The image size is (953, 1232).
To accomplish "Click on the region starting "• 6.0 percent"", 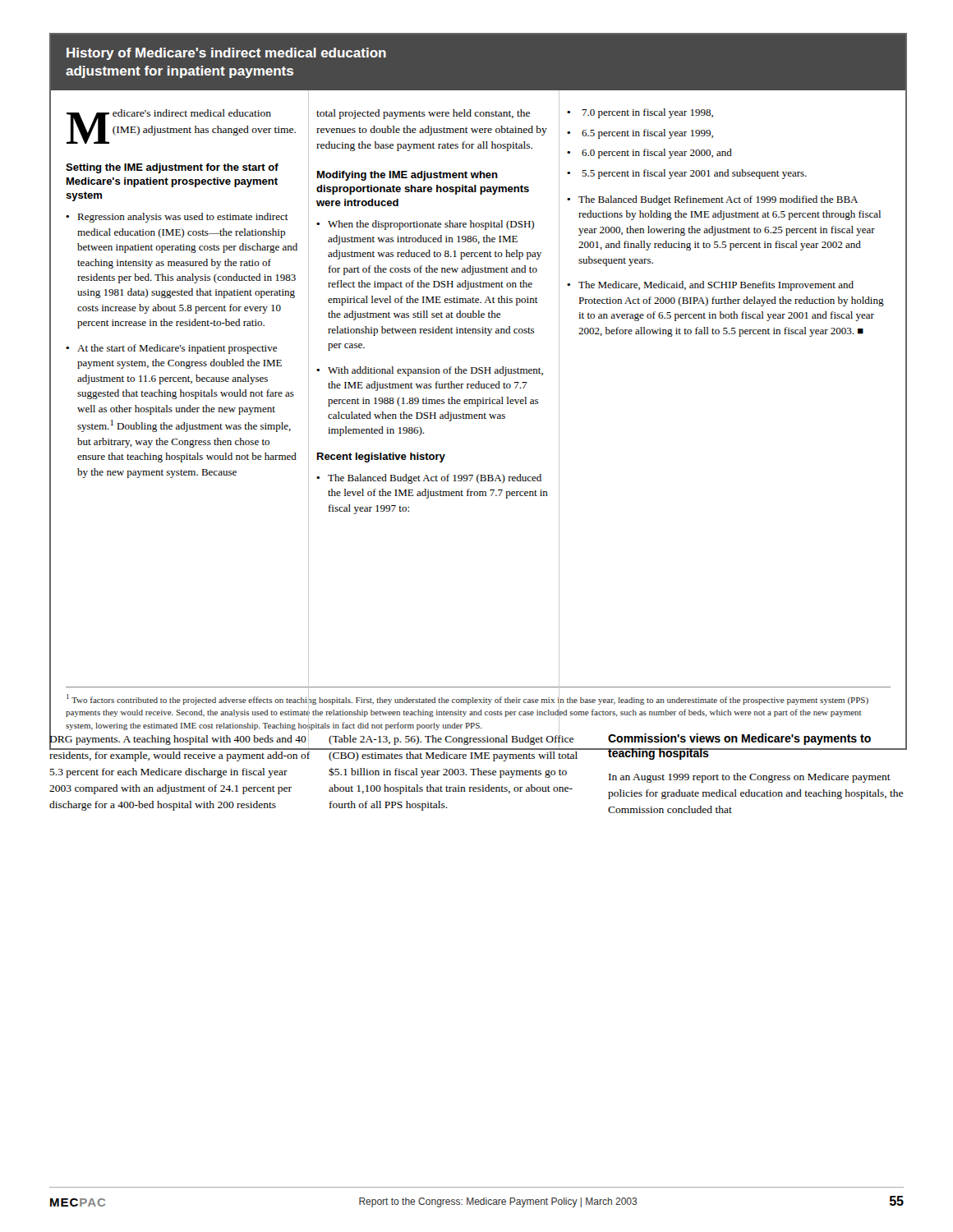I will coord(649,153).
